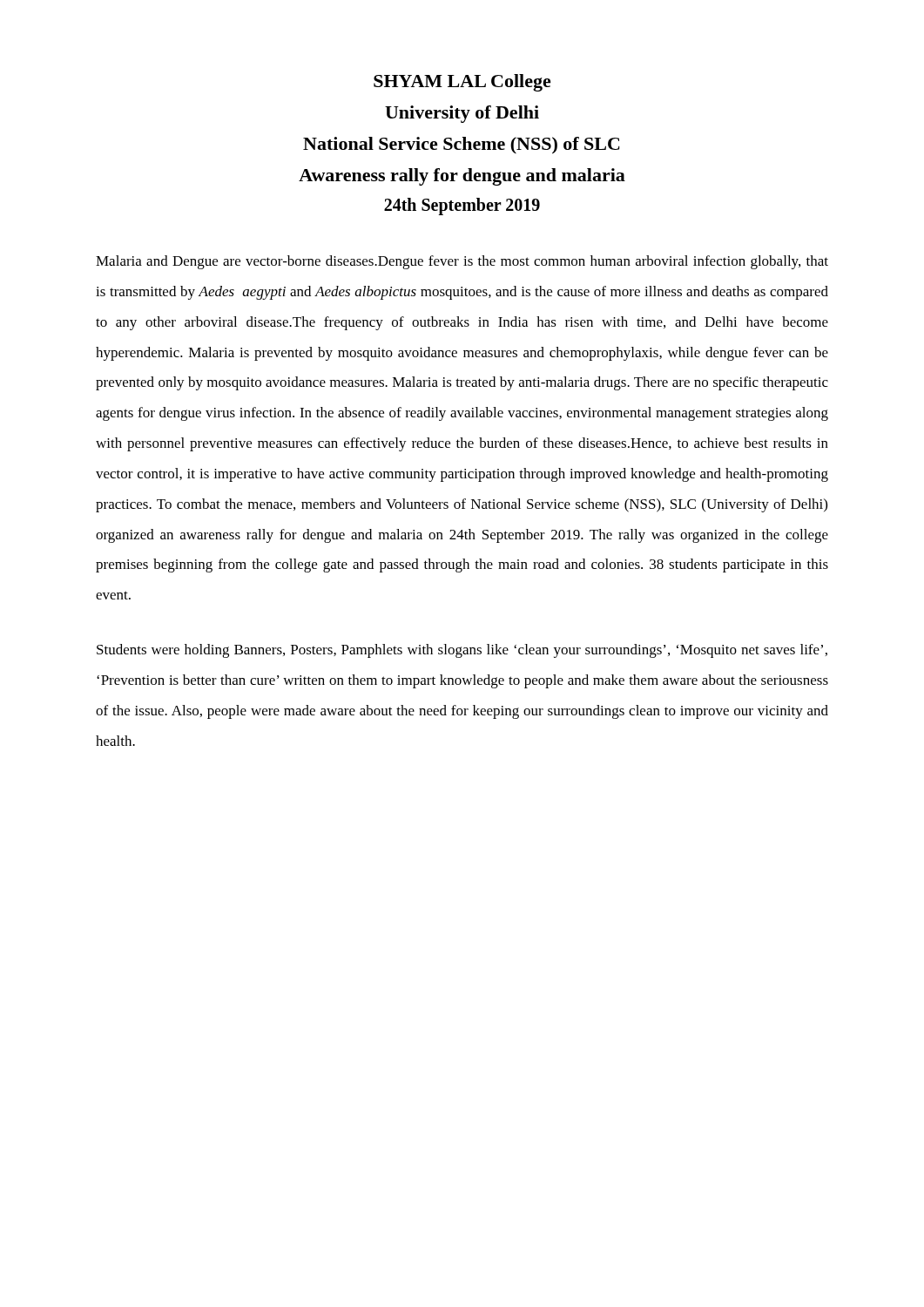
Task: Point to the title beginning "SHYAM LAL College University of Delhi National Service"
Action: click(x=462, y=142)
